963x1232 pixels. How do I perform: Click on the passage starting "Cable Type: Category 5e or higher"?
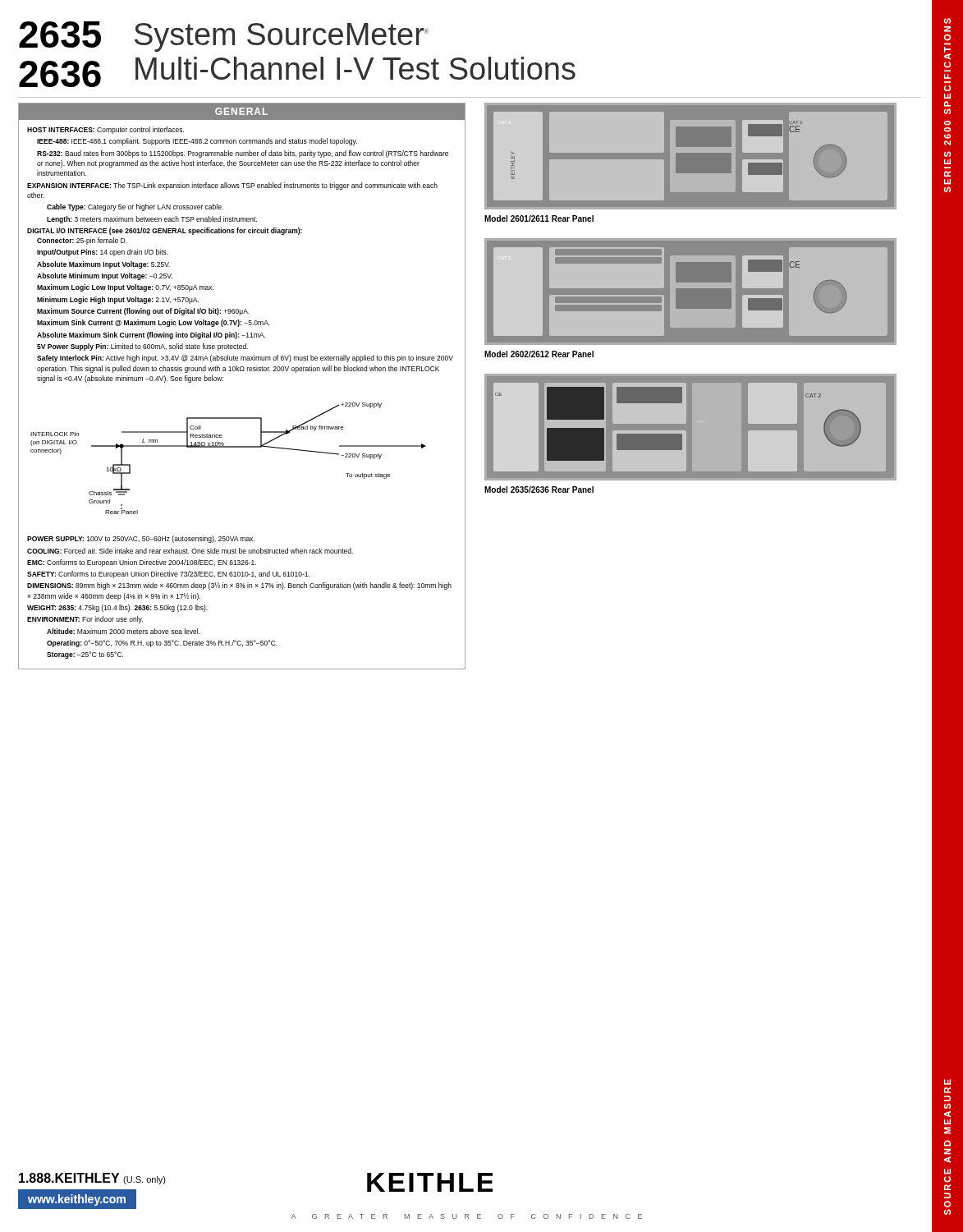(135, 207)
